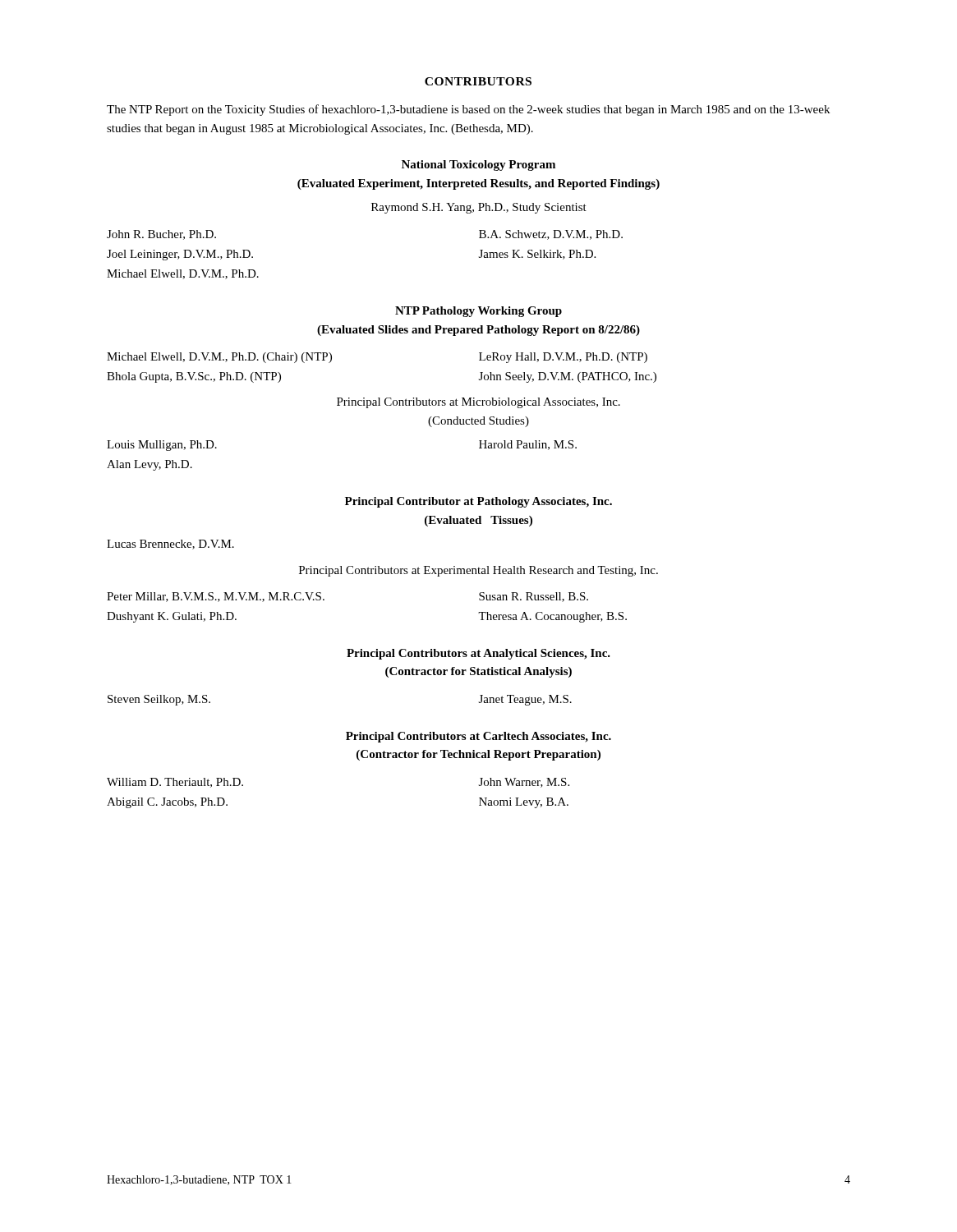
Task: Find the text block starting "Raymond S.H. Yang, Ph.D.,"
Action: [x=478, y=207]
